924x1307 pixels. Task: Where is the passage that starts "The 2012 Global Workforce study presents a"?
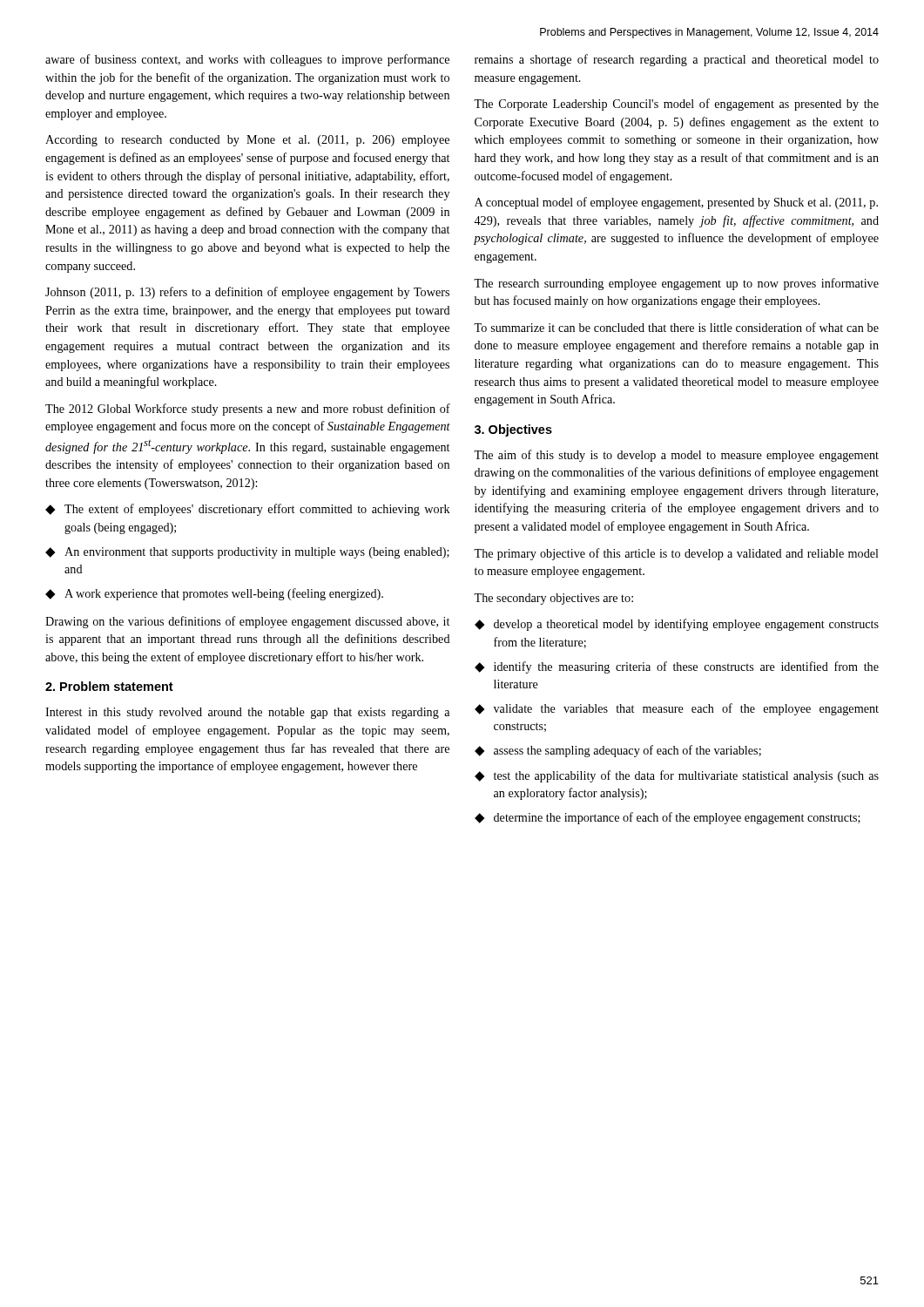point(248,446)
